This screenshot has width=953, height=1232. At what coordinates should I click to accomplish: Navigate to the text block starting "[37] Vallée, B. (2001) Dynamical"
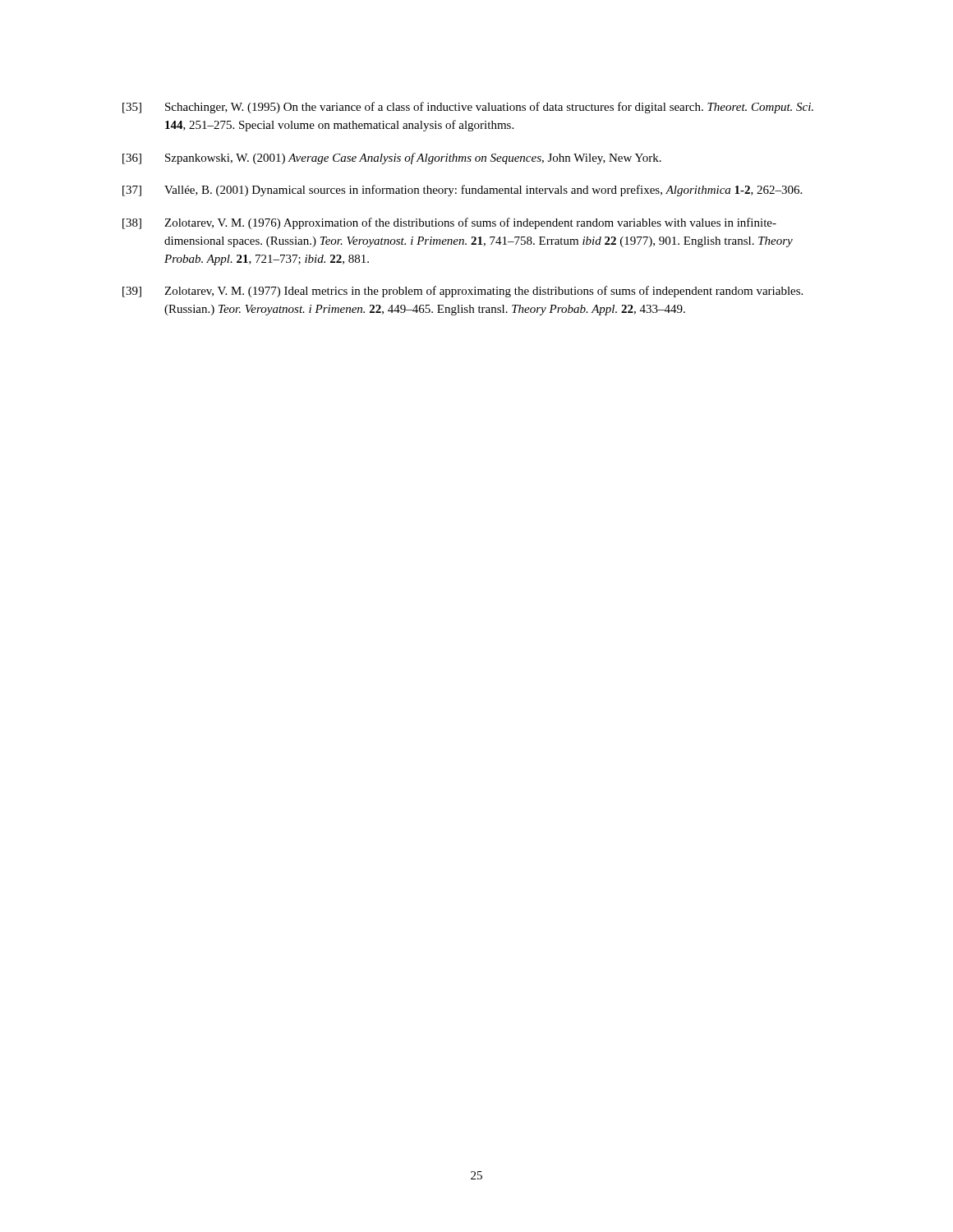click(x=476, y=191)
